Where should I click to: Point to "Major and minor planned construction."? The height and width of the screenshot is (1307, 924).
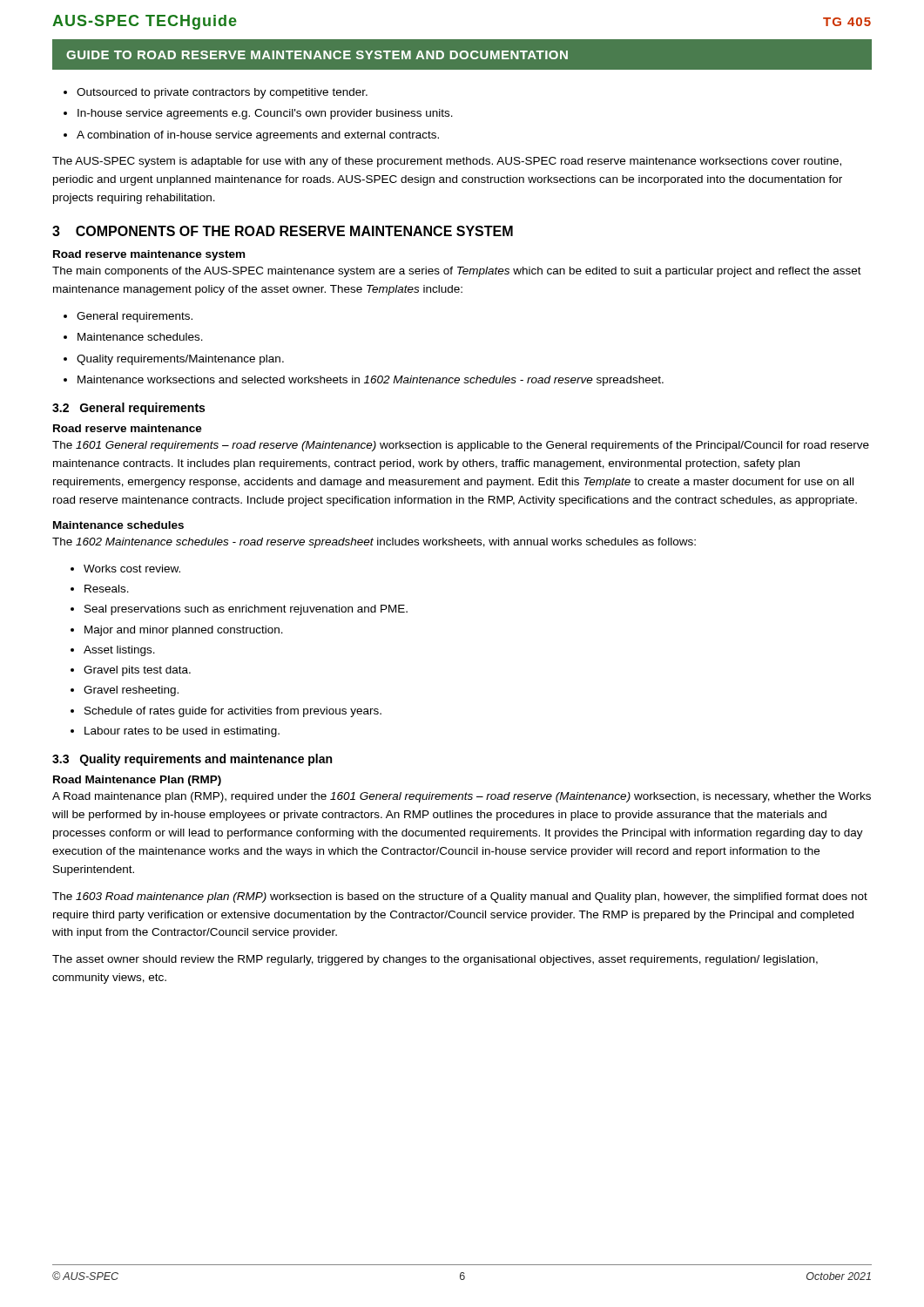click(x=184, y=629)
